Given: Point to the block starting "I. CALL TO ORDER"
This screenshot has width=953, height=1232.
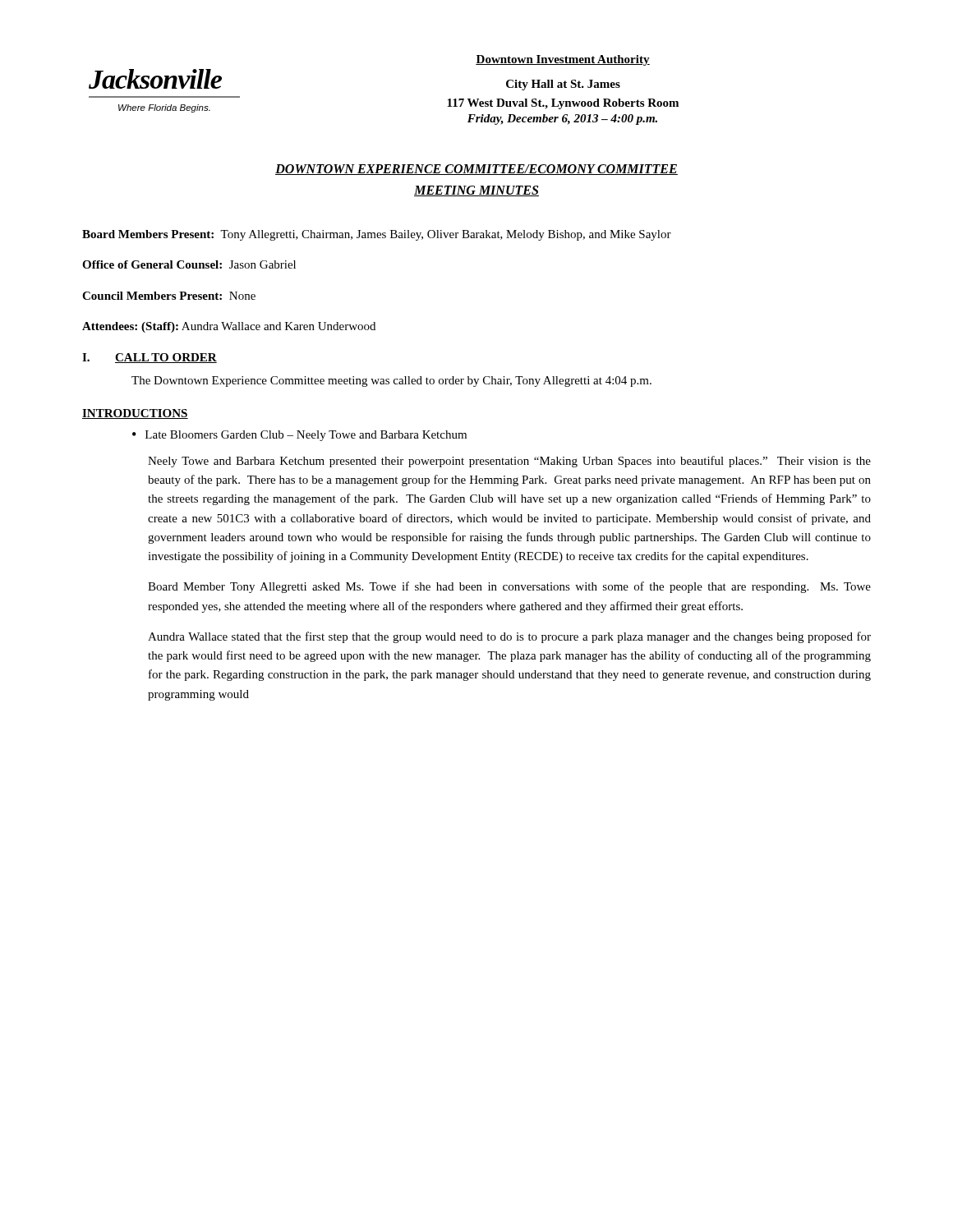Looking at the screenshot, I should tap(150, 358).
